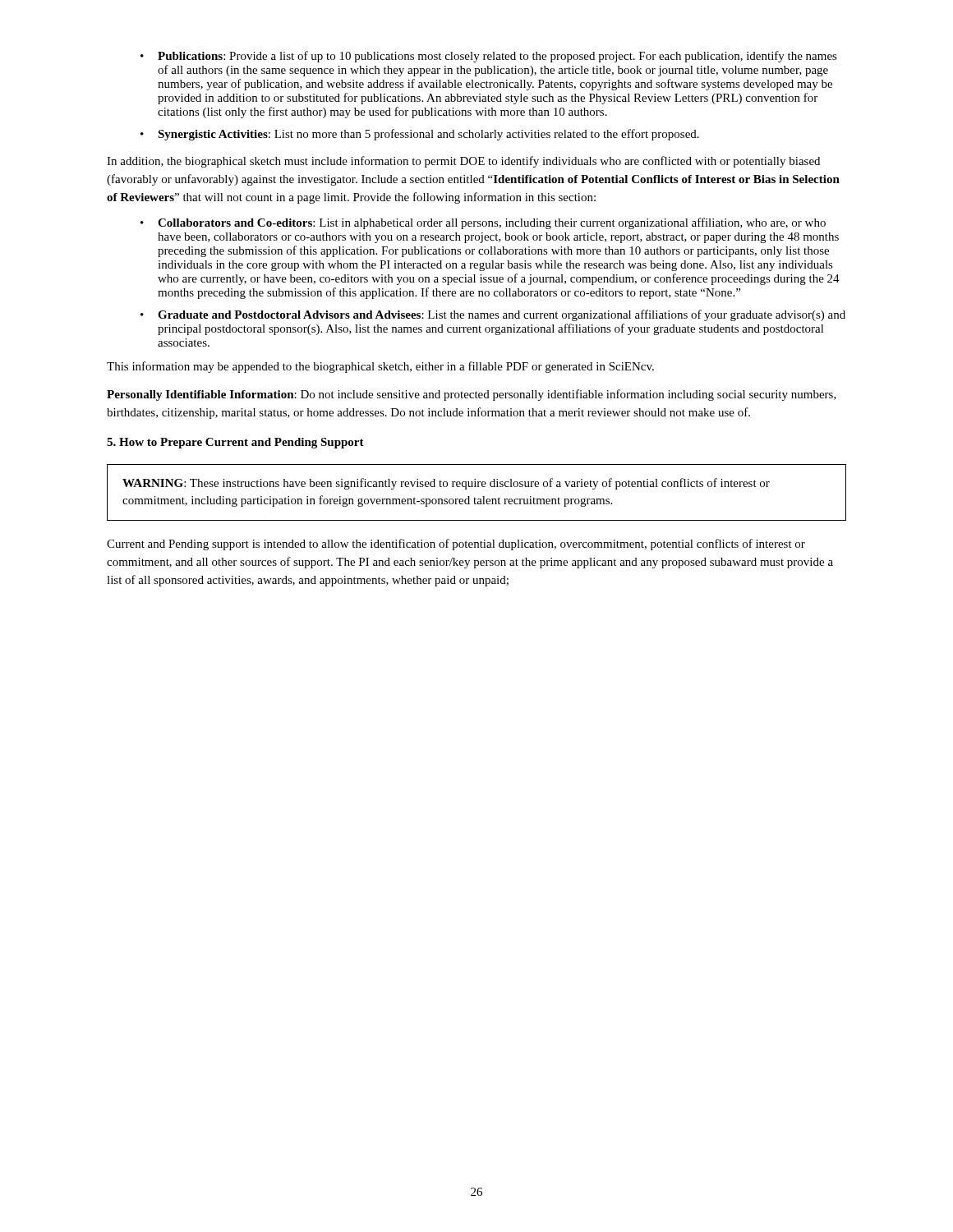
Task: Click on the block starting "Current and Pending support is intended to allow"
Action: (476, 562)
